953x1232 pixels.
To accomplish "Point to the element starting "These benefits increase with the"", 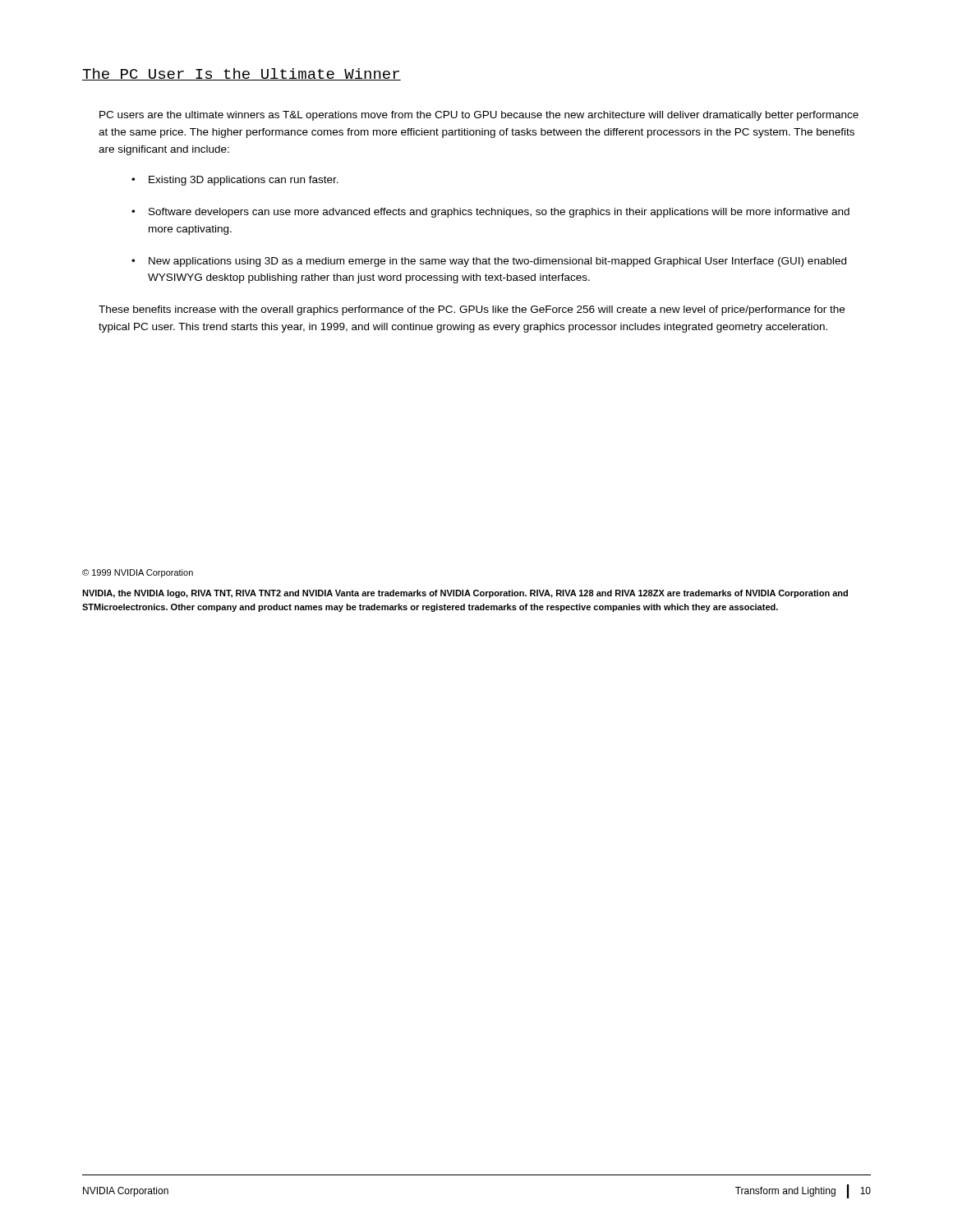I will click(x=476, y=319).
